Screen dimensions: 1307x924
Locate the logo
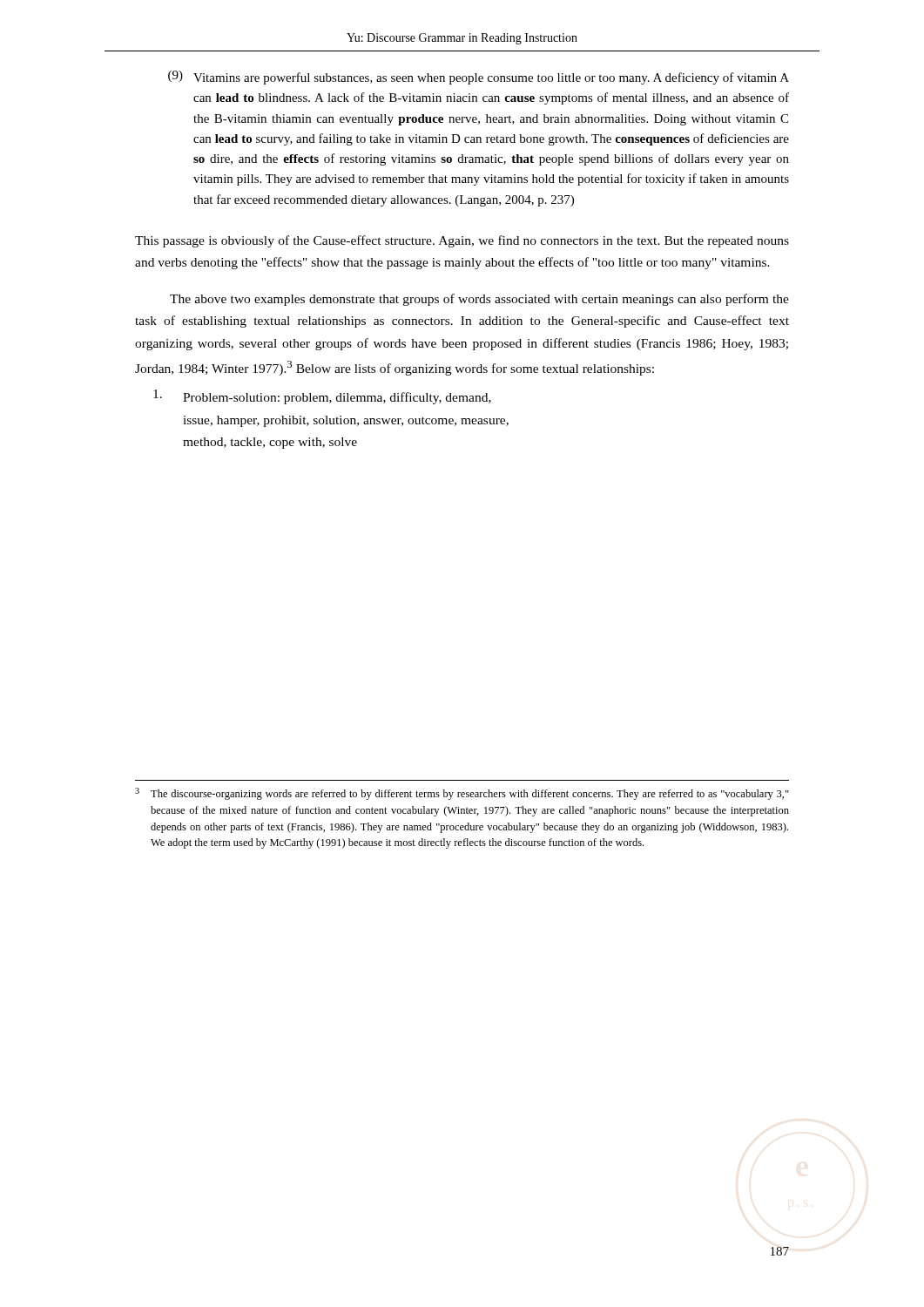click(x=802, y=1185)
